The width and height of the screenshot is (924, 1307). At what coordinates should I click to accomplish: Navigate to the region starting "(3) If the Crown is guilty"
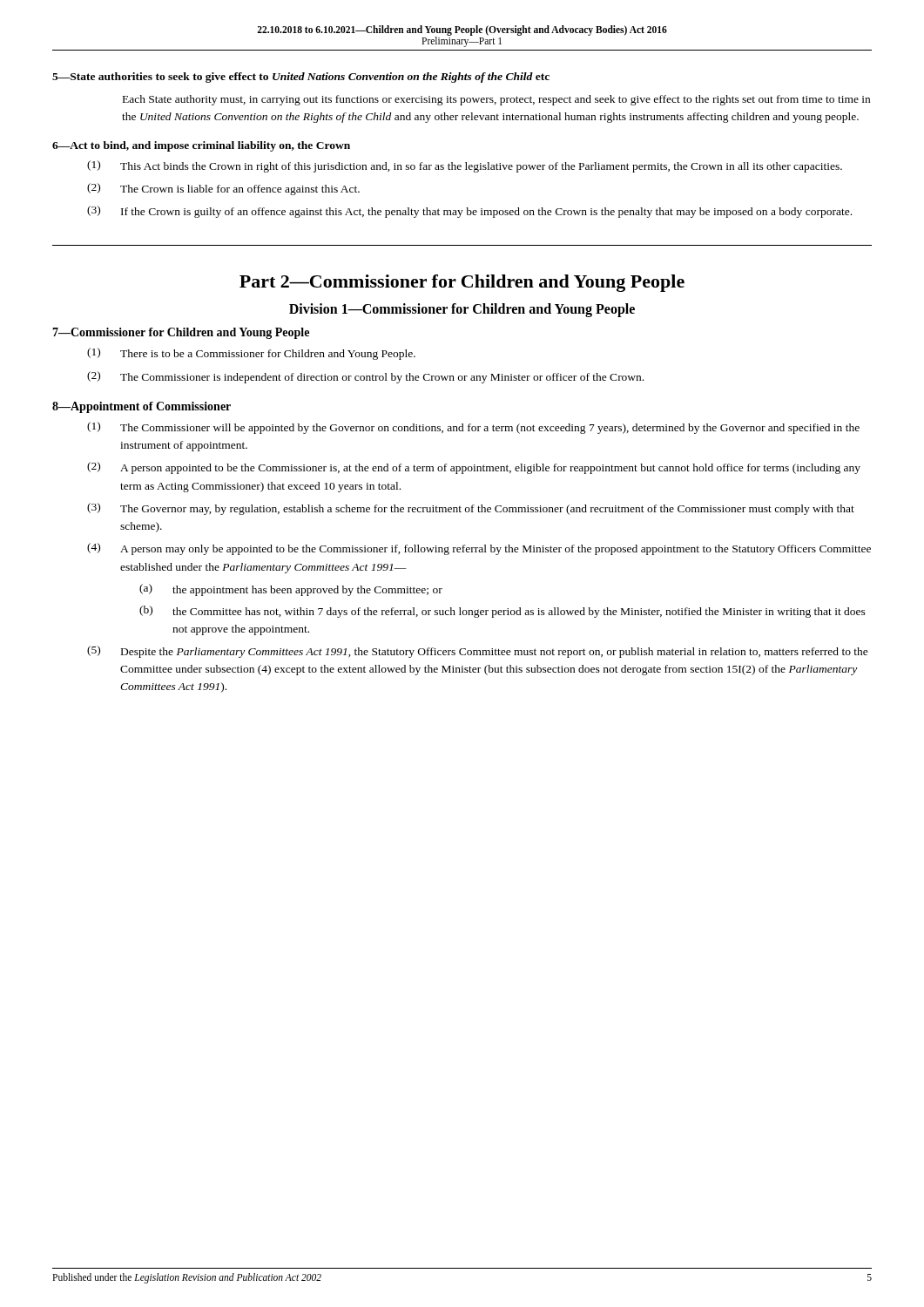click(470, 212)
